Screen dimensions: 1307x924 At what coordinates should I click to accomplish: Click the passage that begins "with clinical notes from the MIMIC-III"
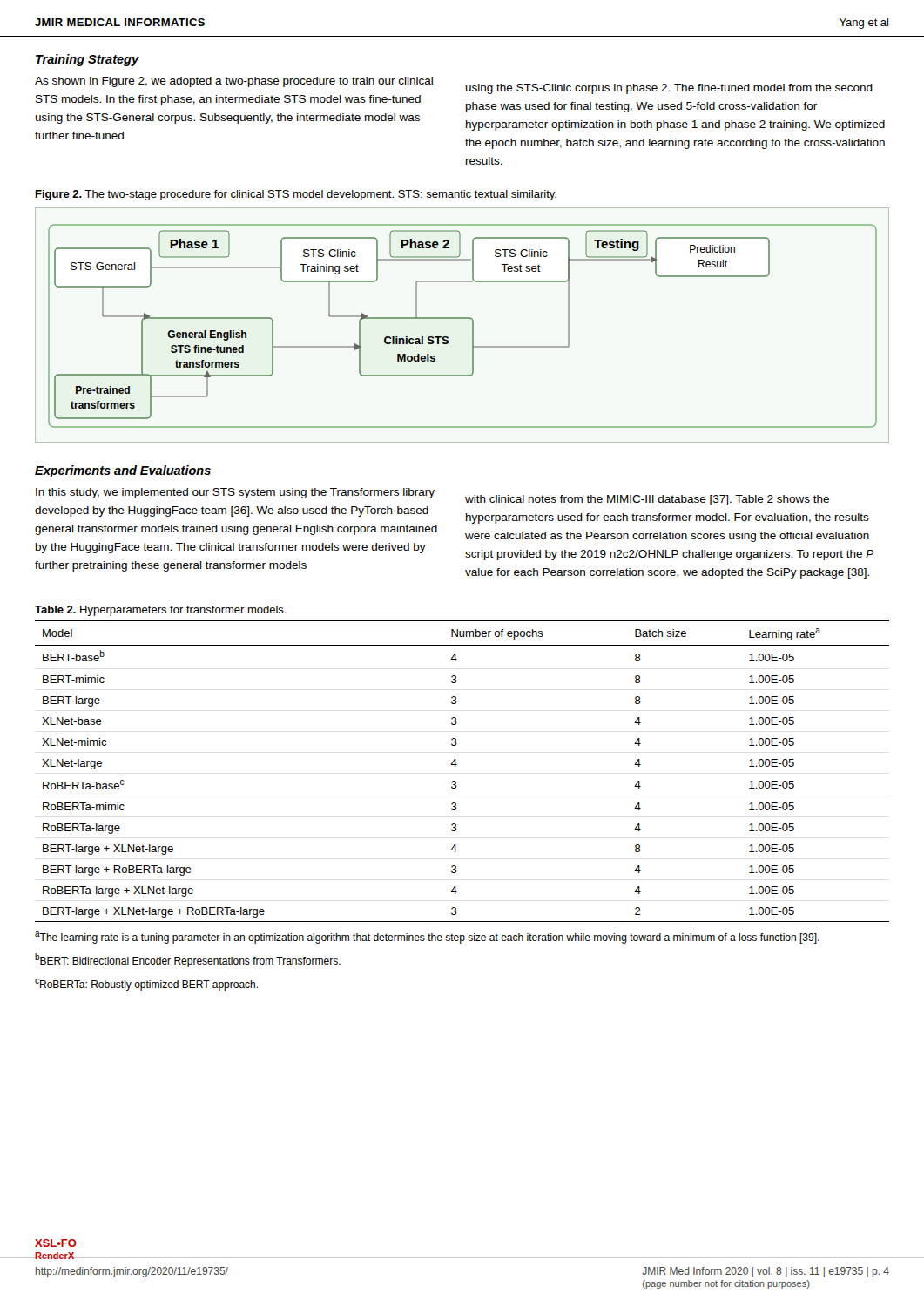pyautogui.click(x=669, y=536)
